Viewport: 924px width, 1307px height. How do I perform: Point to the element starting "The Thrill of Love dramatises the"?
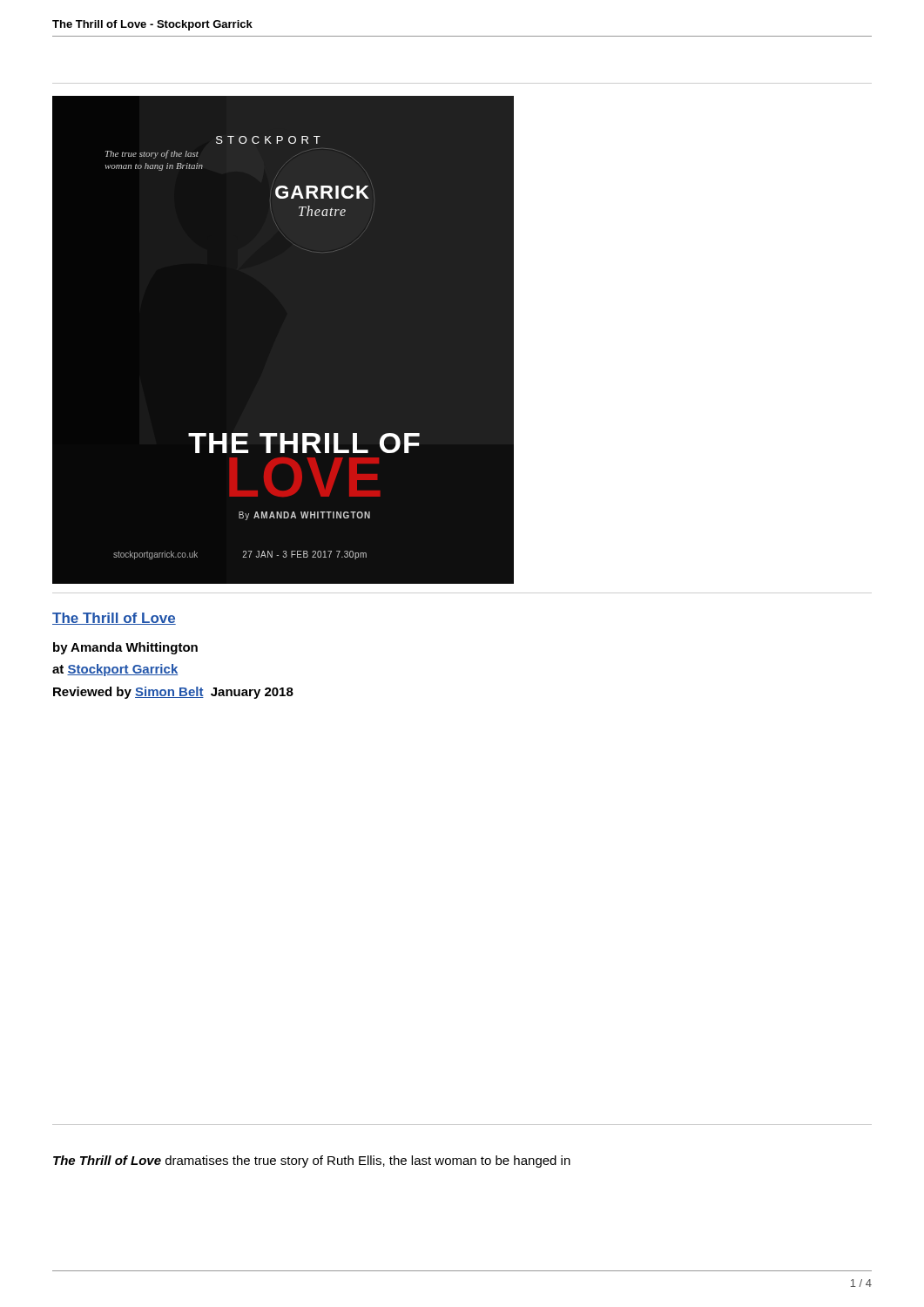point(311,1160)
